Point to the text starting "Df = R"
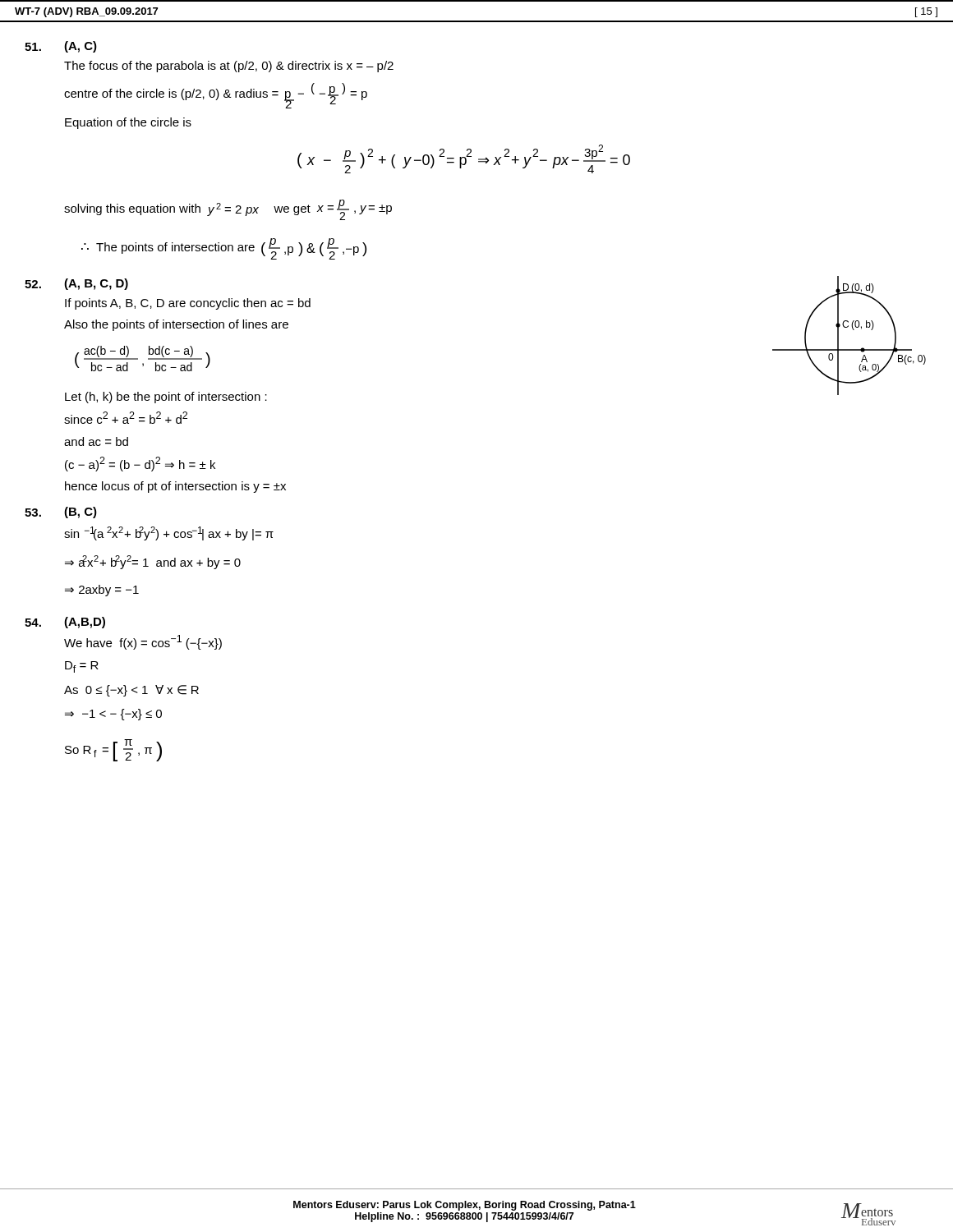 [x=81, y=666]
